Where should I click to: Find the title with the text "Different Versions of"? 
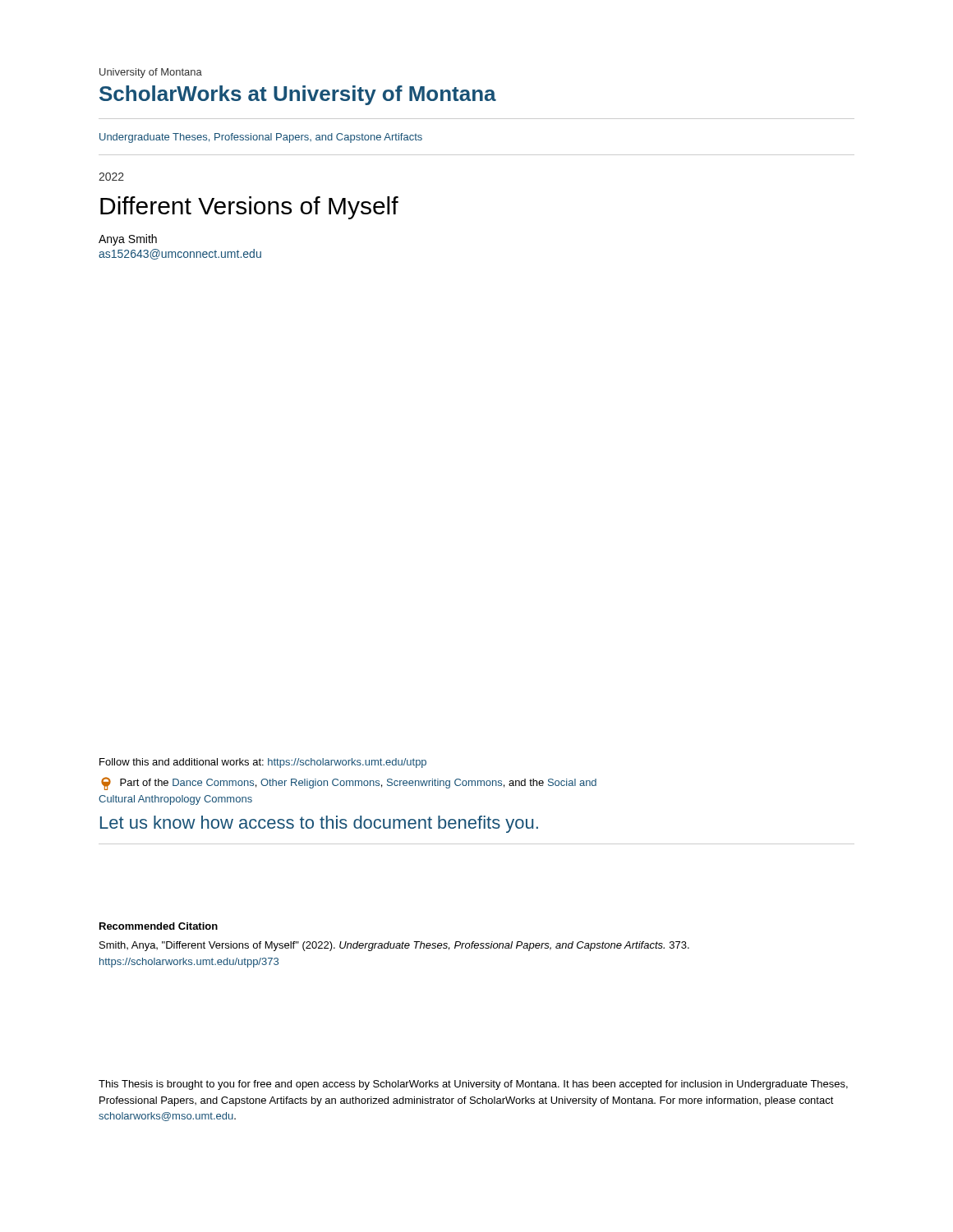(248, 206)
